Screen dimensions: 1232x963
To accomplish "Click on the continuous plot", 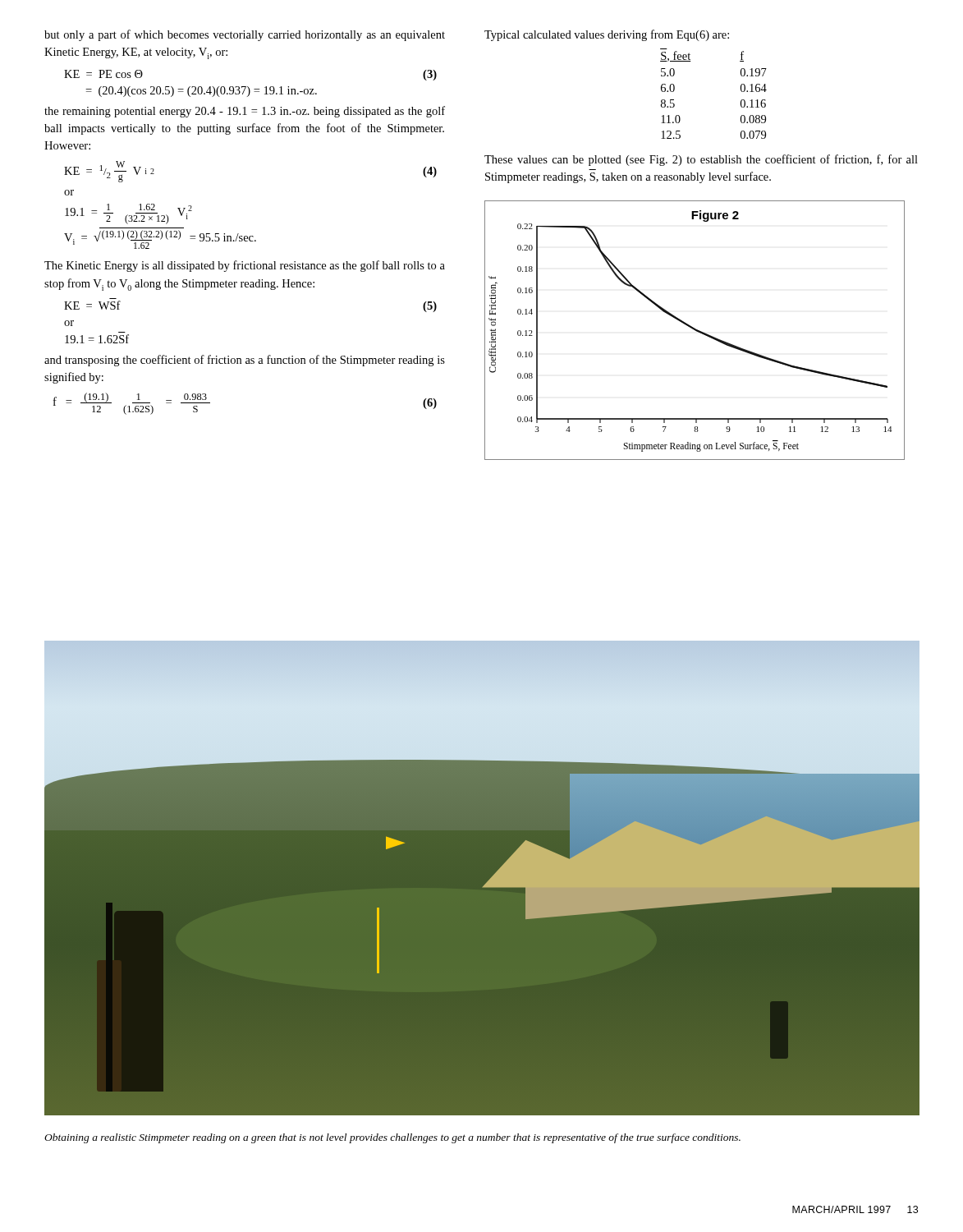I will pyautogui.click(x=695, y=330).
